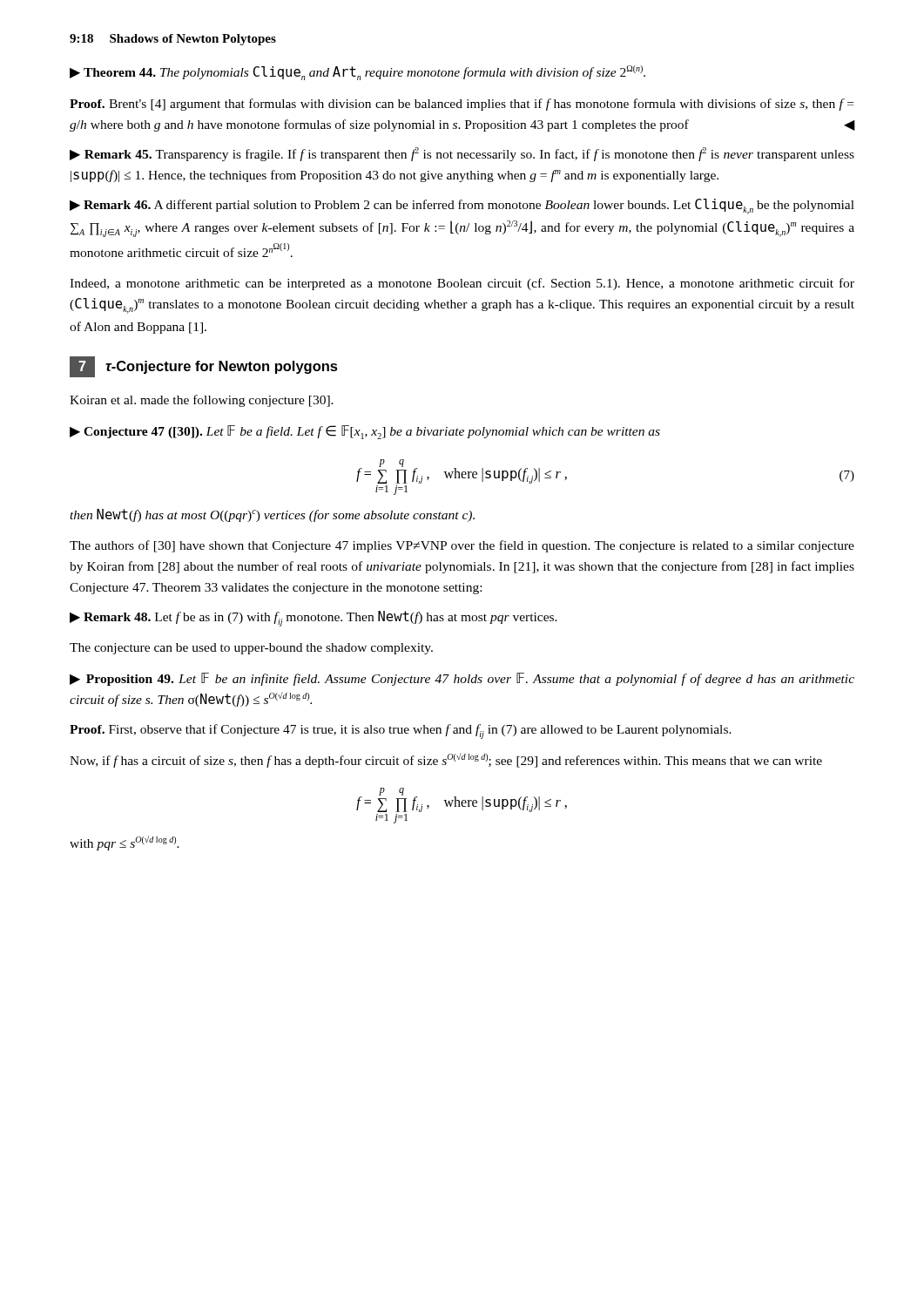The image size is (924, 1307).
Task: Locate the block of text that opens with "▶ Theorem 44. The"
Action: click(x=462, y=73)
